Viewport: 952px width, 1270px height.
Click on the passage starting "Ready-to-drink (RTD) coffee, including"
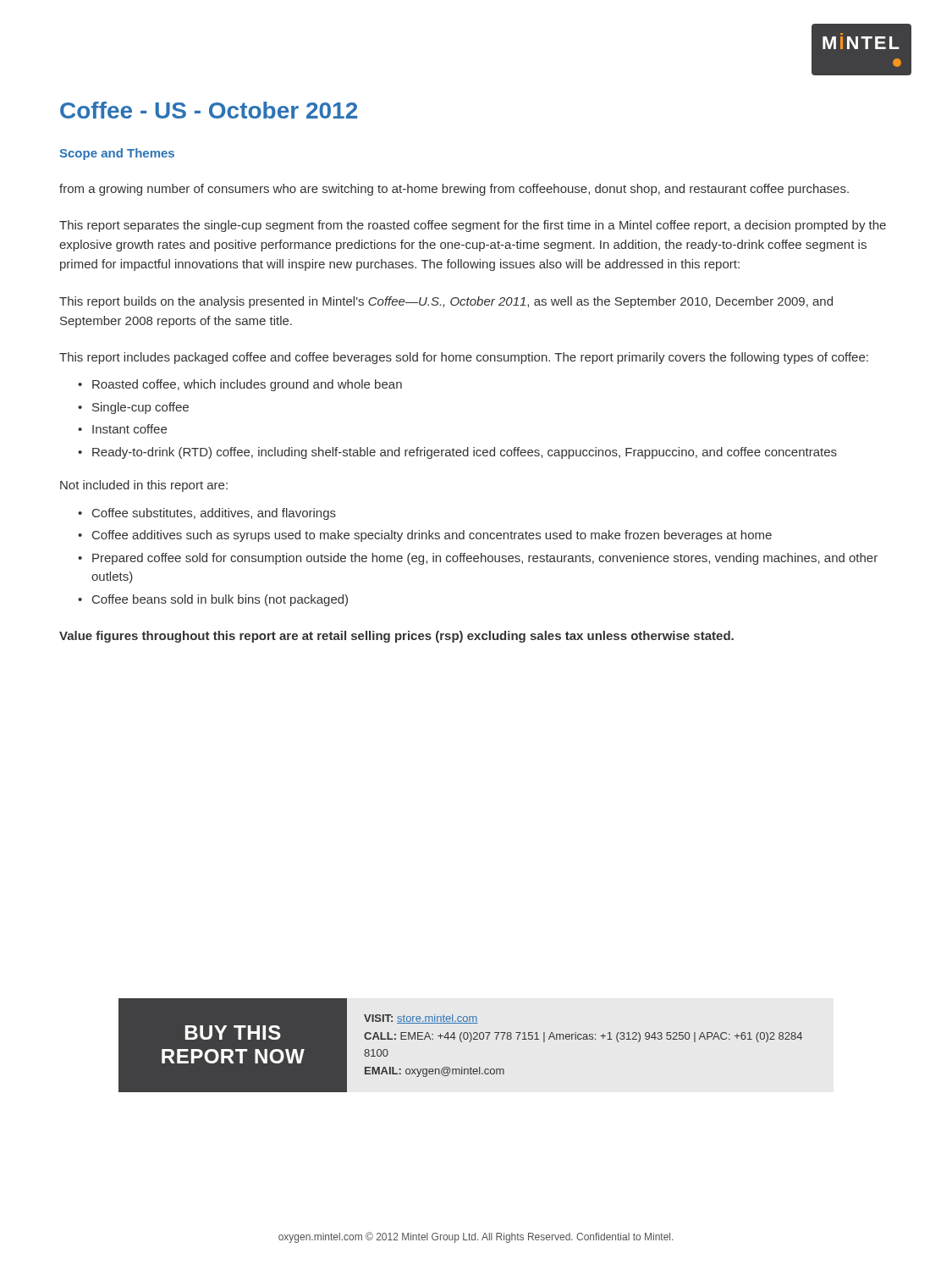coord(464,451)
